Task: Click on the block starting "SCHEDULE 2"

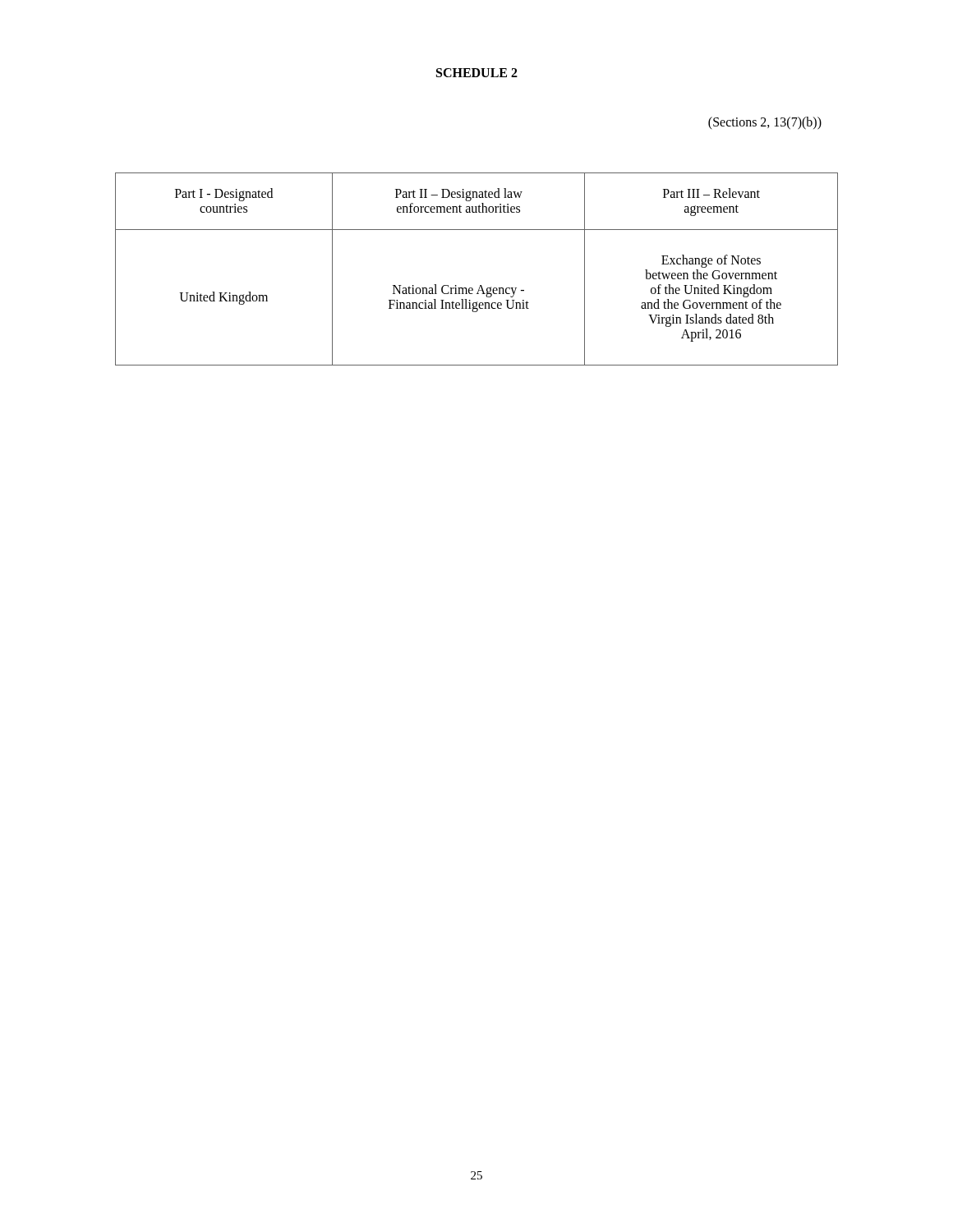Action: point(476,73)
